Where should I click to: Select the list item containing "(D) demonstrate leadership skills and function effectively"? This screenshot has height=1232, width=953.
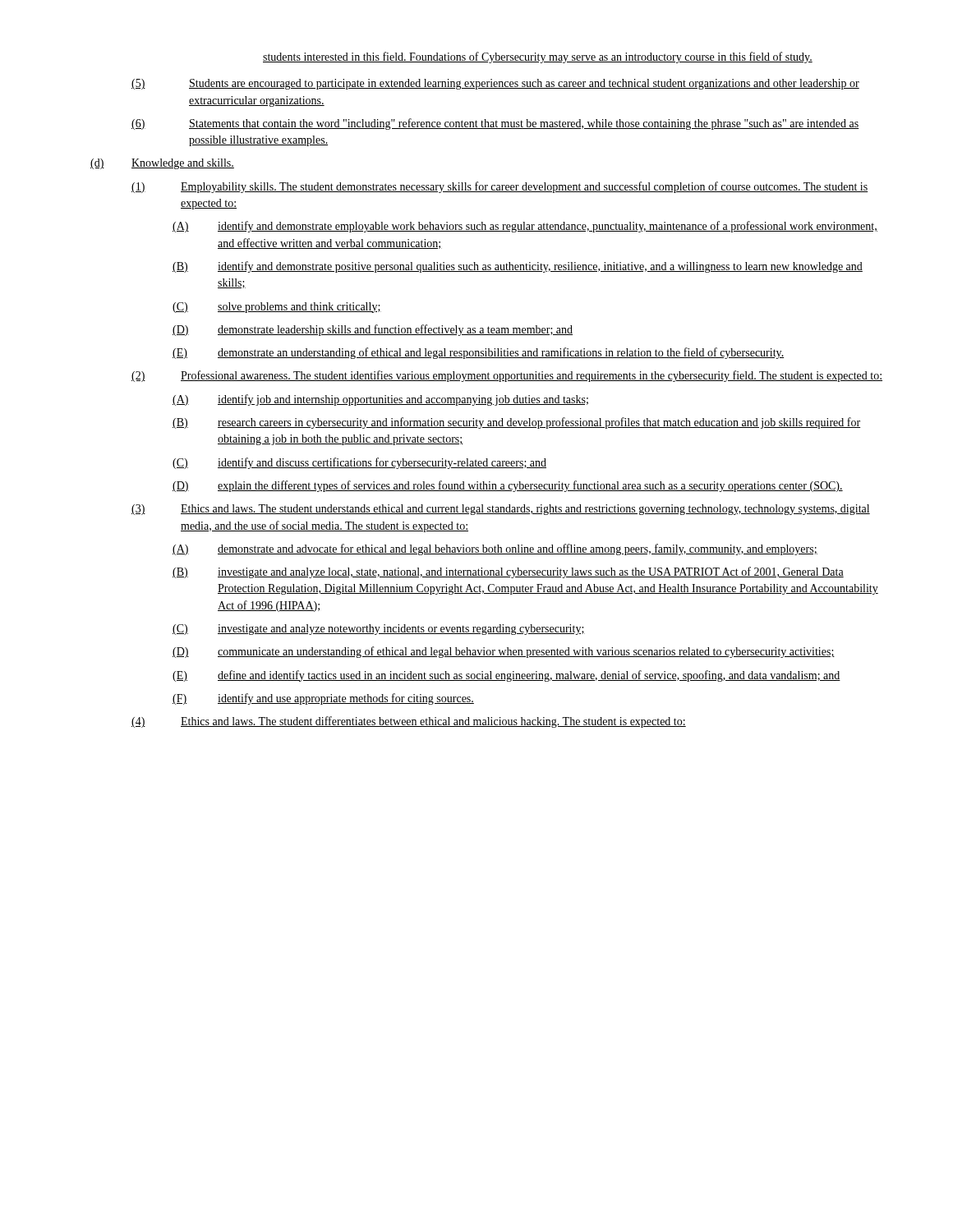pyautogui.click(x=530, y=330)
